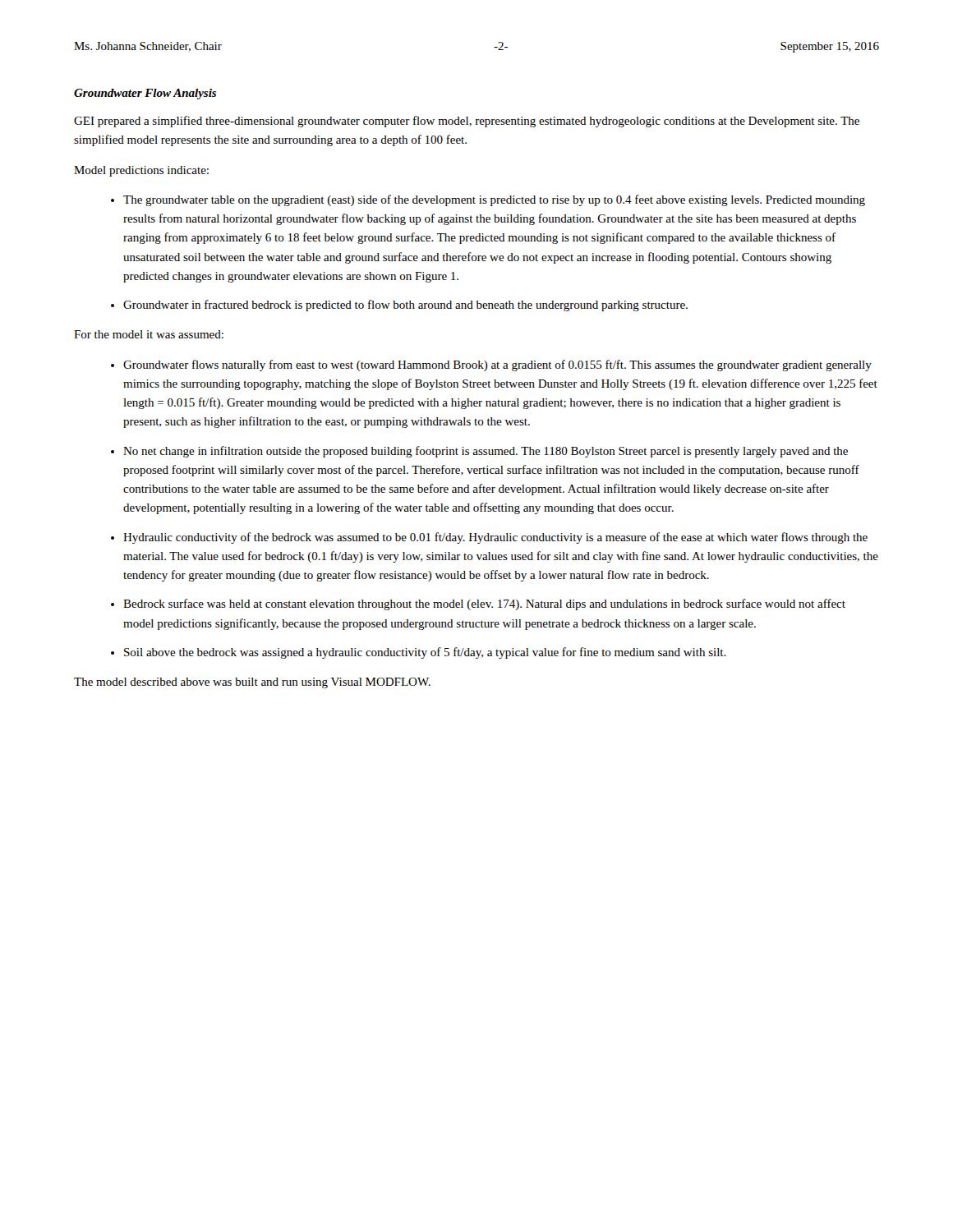
Task: Locate the element starting "The groundwater table on the upgradient"
Action: click(494, 238)
